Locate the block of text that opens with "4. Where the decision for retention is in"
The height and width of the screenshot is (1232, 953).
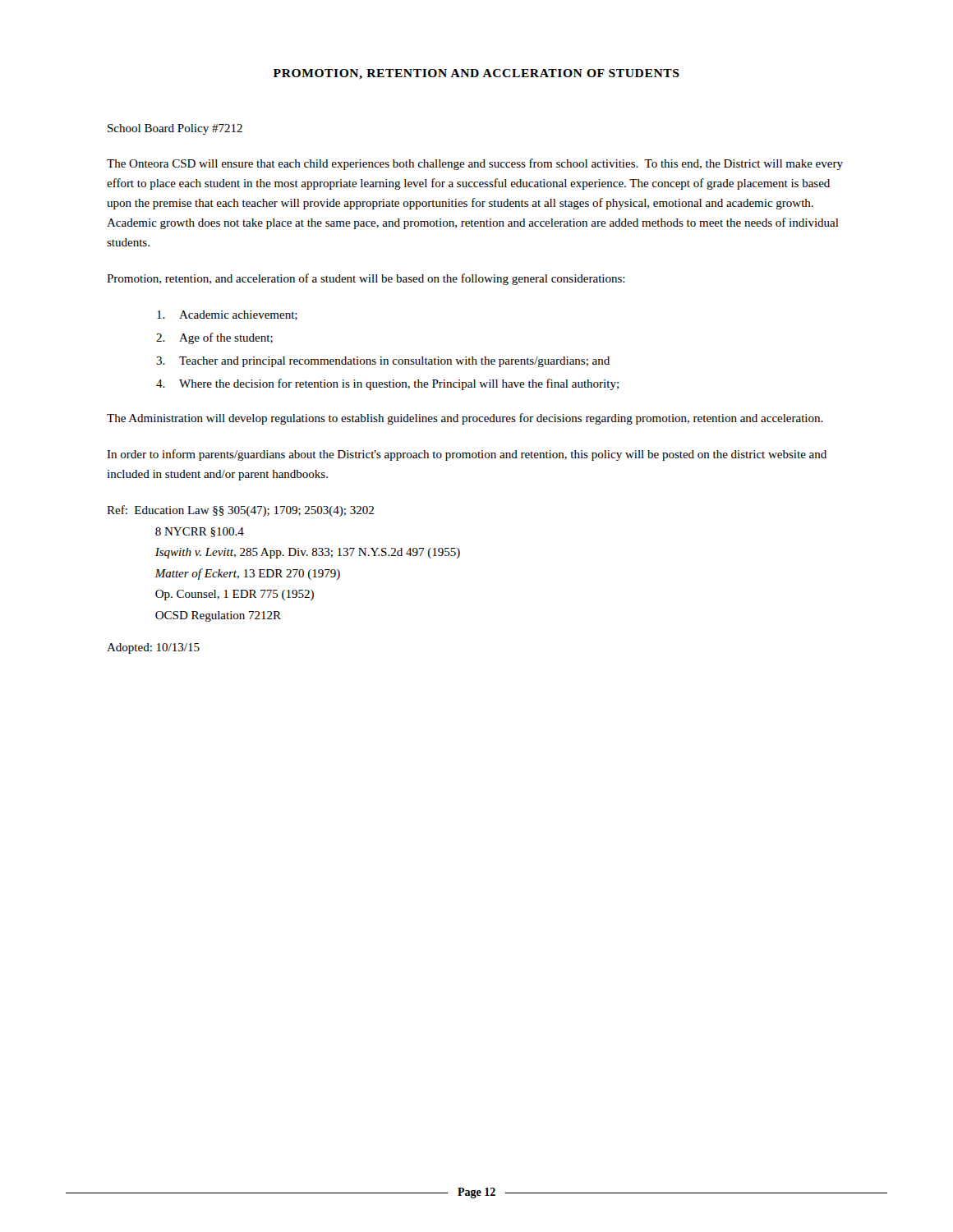pos(501,384)
